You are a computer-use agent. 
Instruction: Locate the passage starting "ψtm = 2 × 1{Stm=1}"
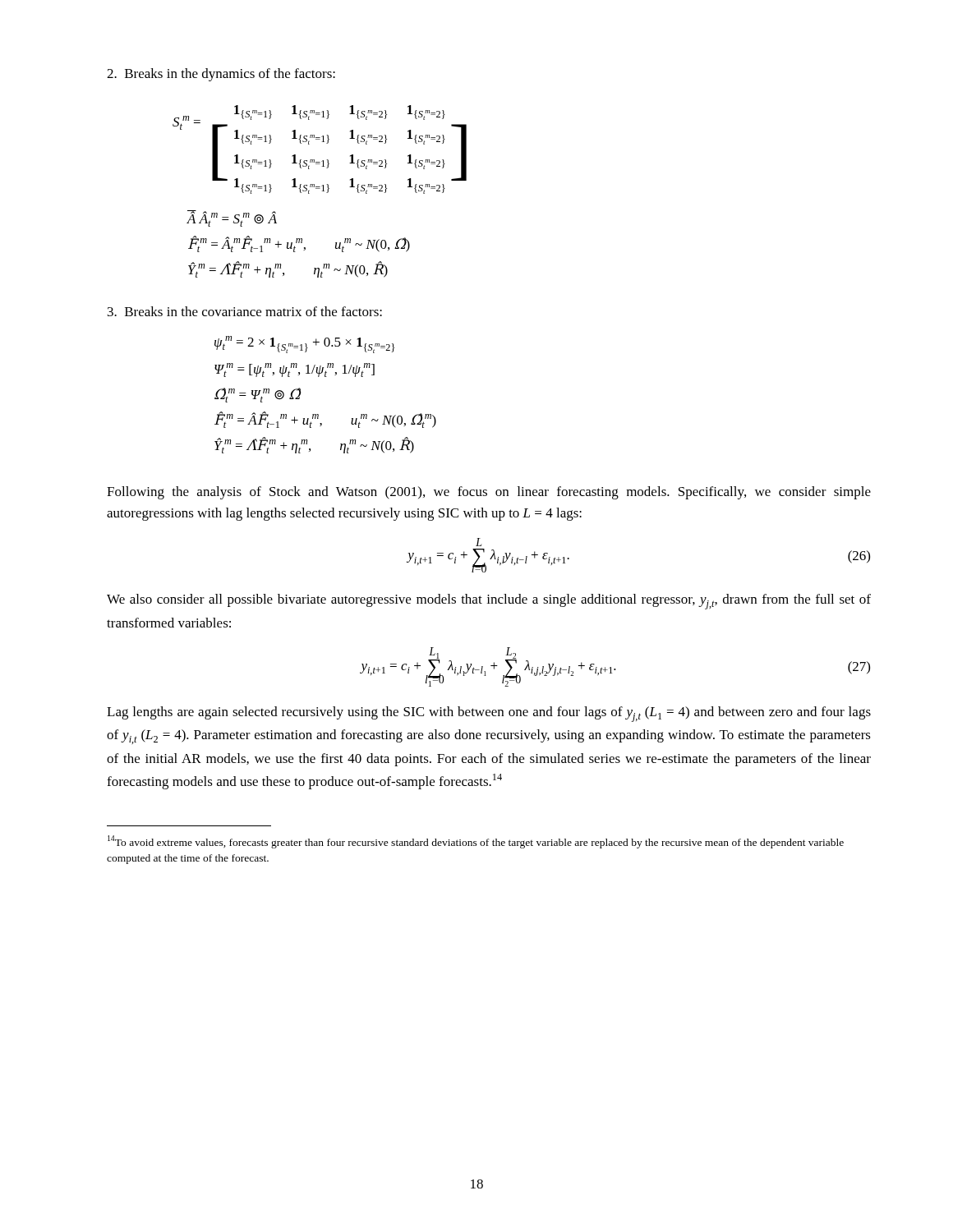click(304, 345)
